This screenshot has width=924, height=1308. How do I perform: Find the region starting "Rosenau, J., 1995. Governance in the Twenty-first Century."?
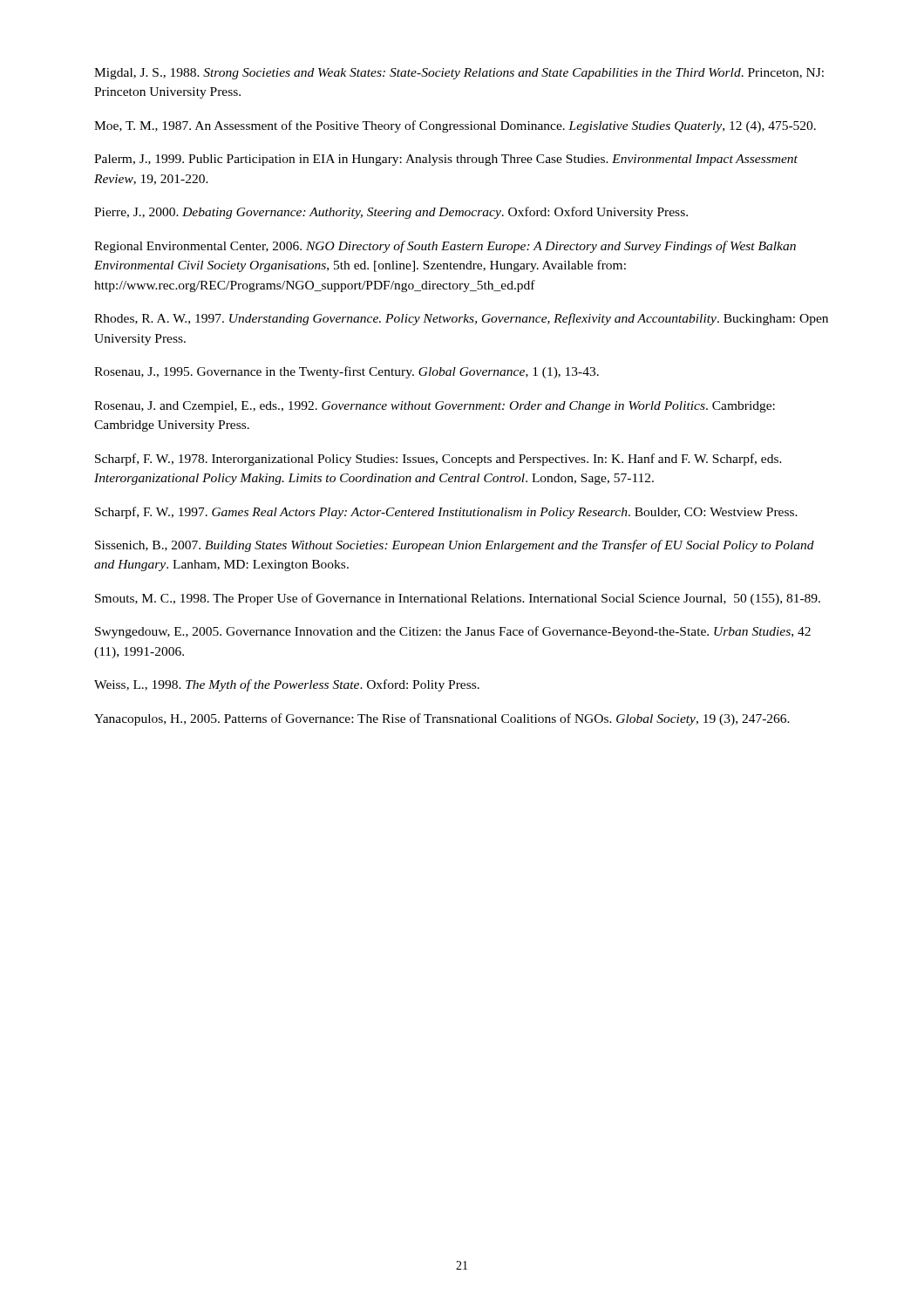(x=347, y=371)
